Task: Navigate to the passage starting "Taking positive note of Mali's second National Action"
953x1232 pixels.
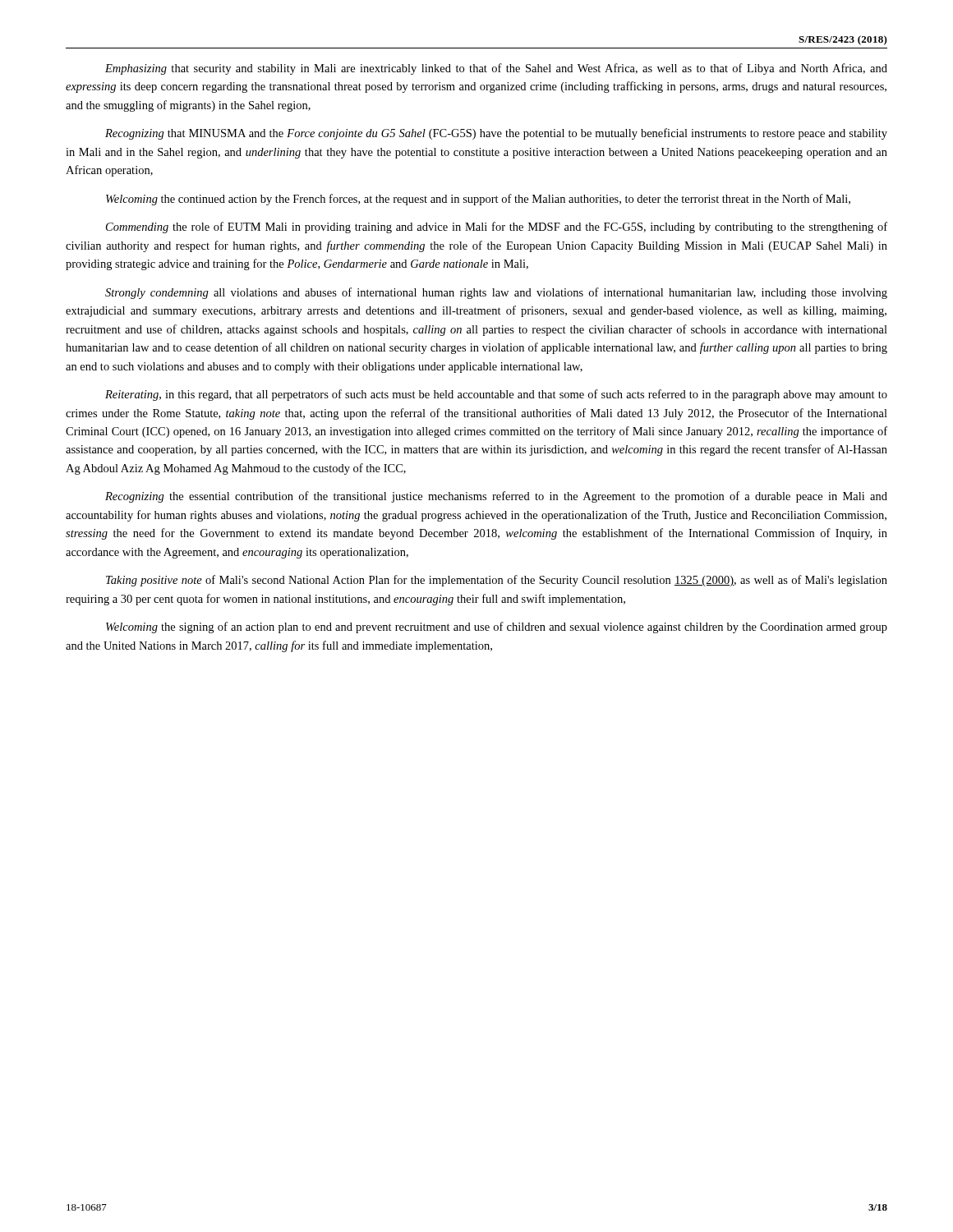Action: (x=476, y=589)
